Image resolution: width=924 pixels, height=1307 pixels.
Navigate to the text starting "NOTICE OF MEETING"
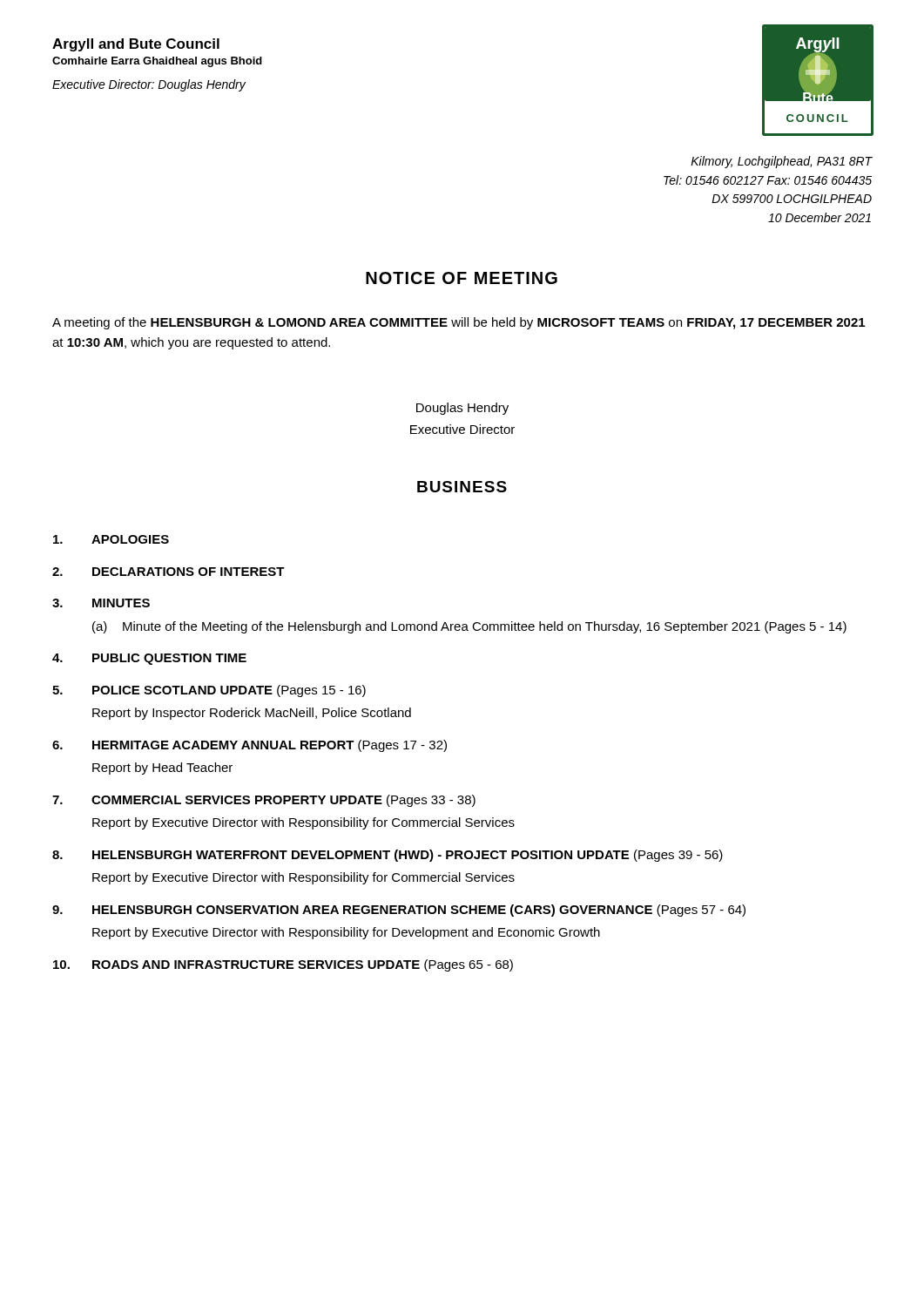[462, 278]
